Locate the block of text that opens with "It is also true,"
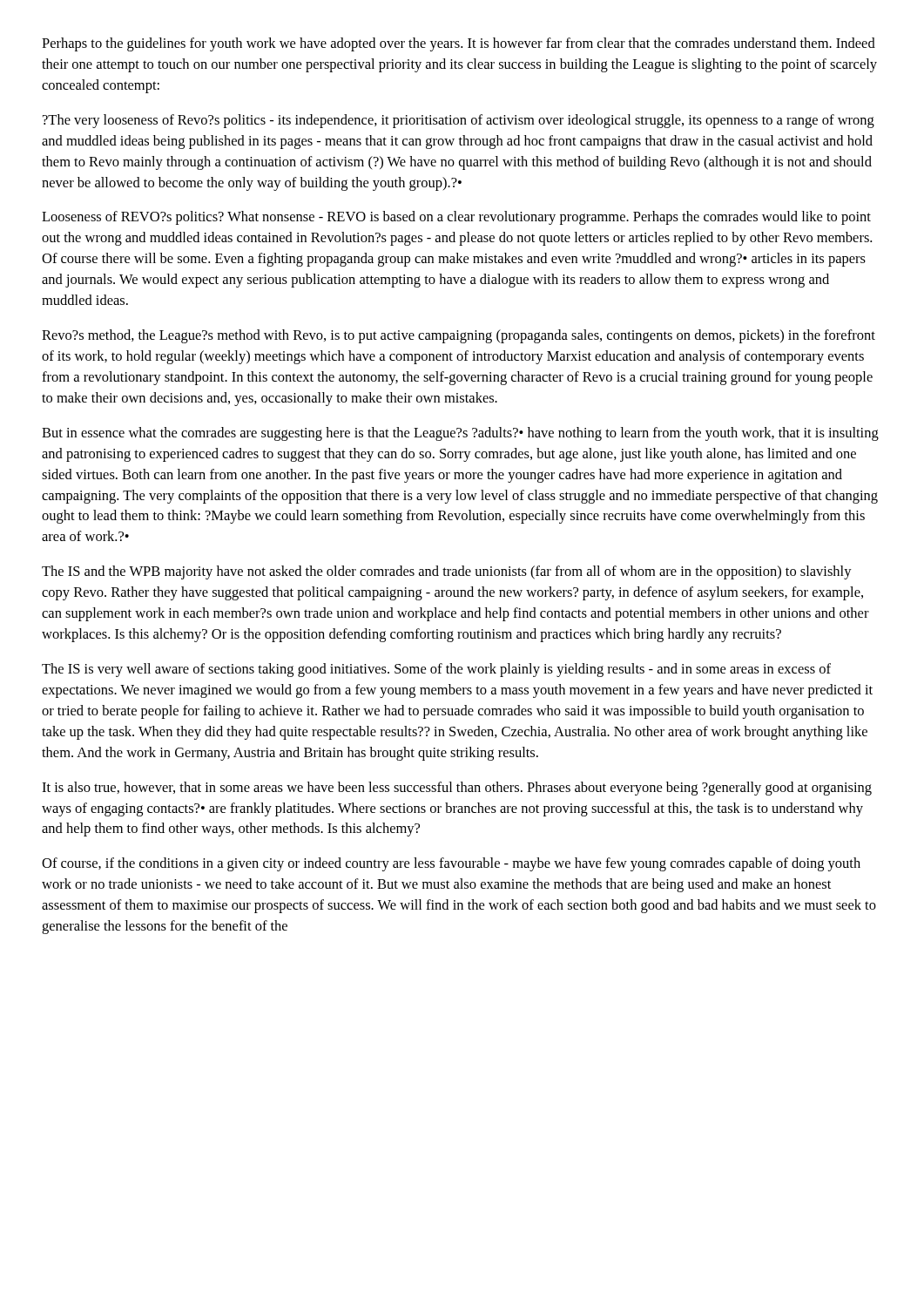This screenshot has width=924, height=1307. coord(457,808)
